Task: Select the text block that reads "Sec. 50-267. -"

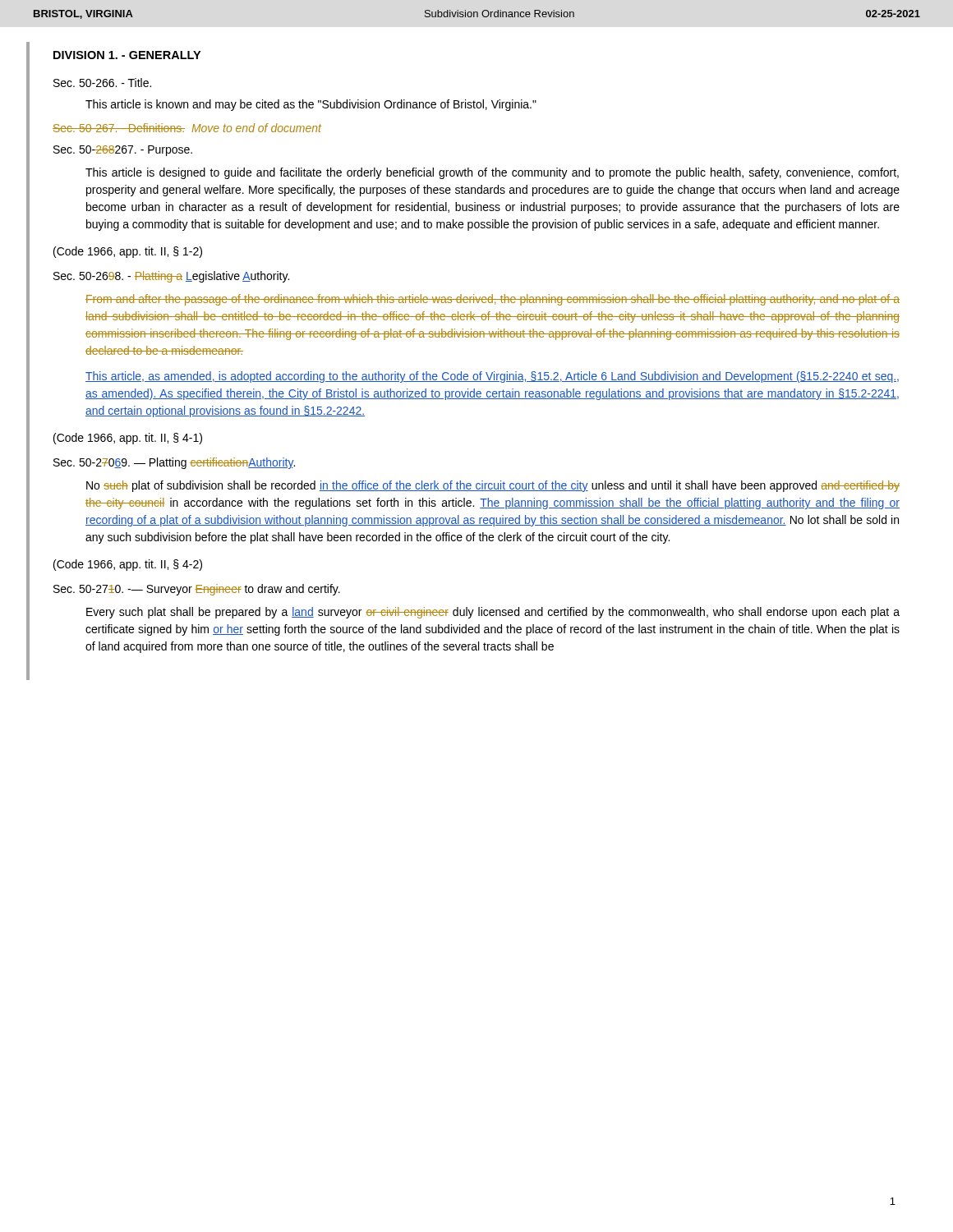Action: click(187, 128)
